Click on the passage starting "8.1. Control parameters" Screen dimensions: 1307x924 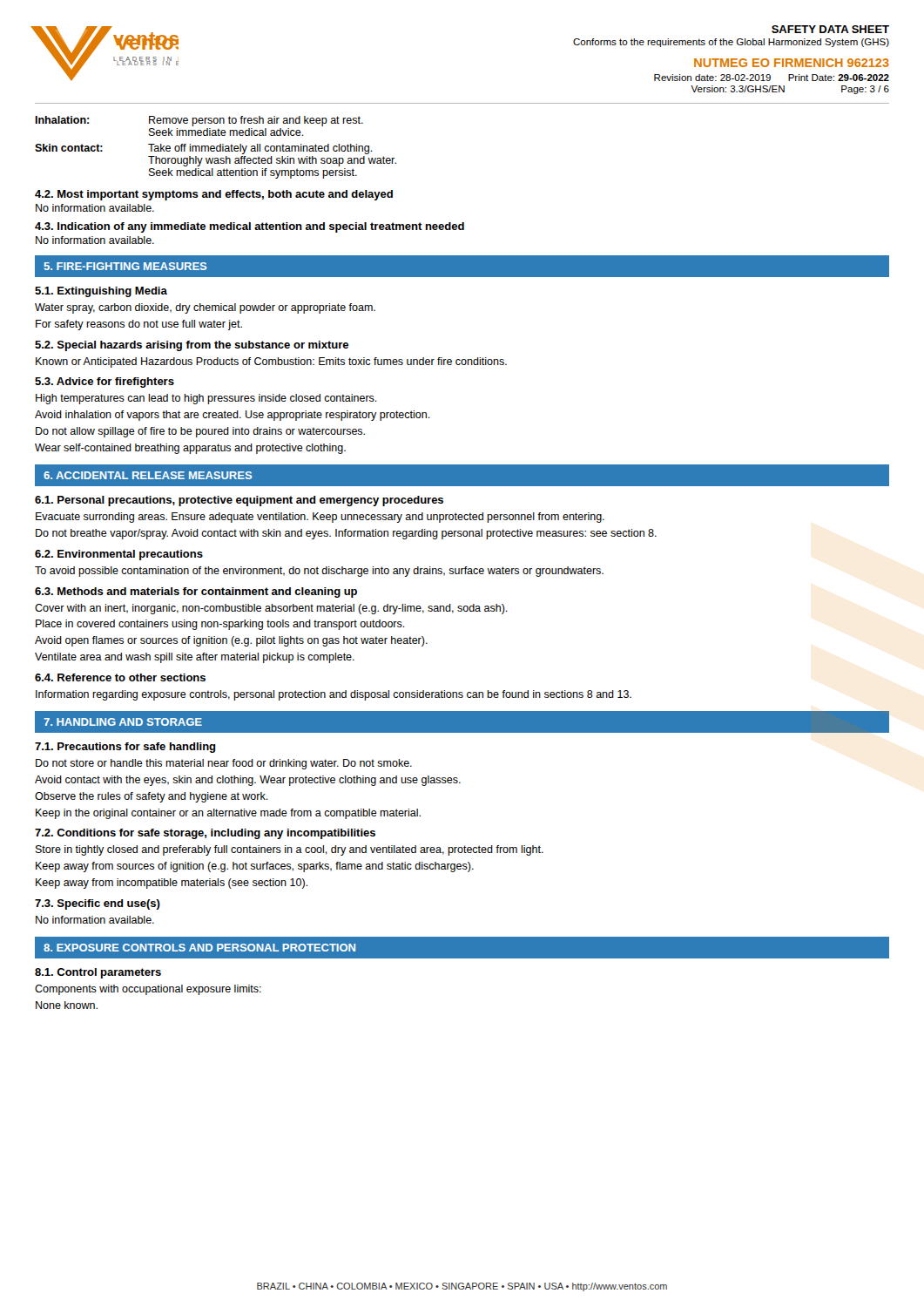(98, 972)
